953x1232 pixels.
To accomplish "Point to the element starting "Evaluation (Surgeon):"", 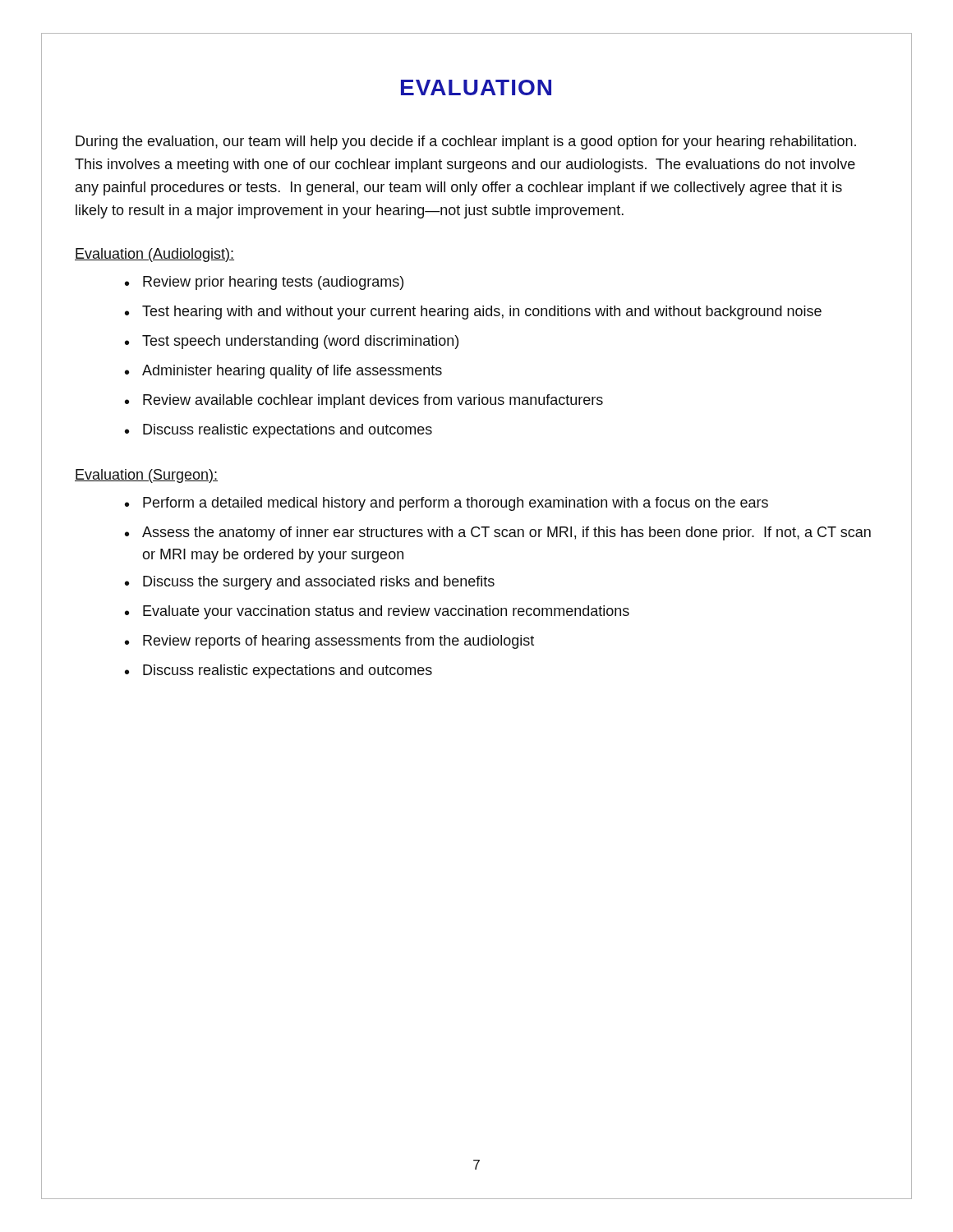I will pyautogui.click(x=146, y=474).
